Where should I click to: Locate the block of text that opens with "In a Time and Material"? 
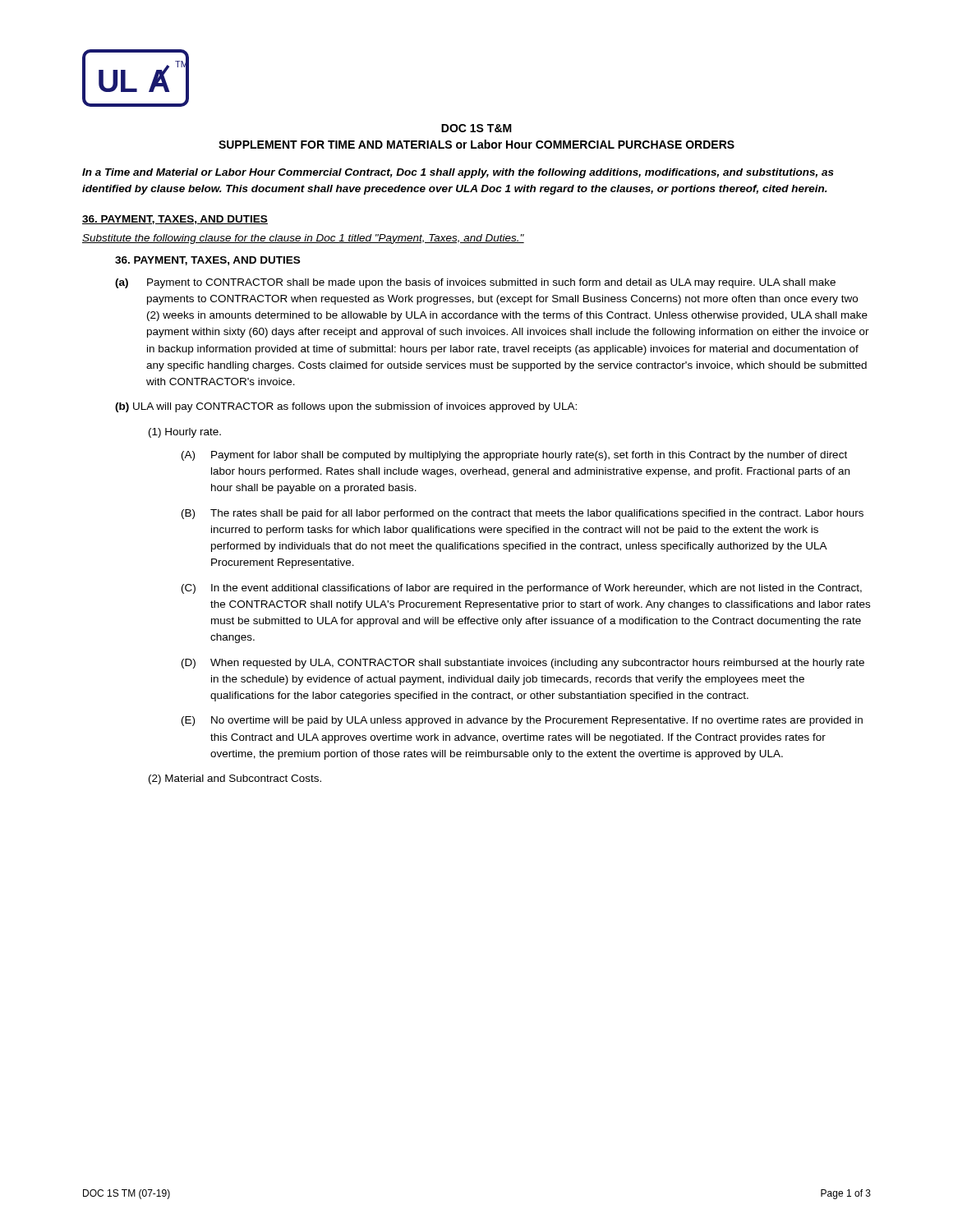coord(458,180)
